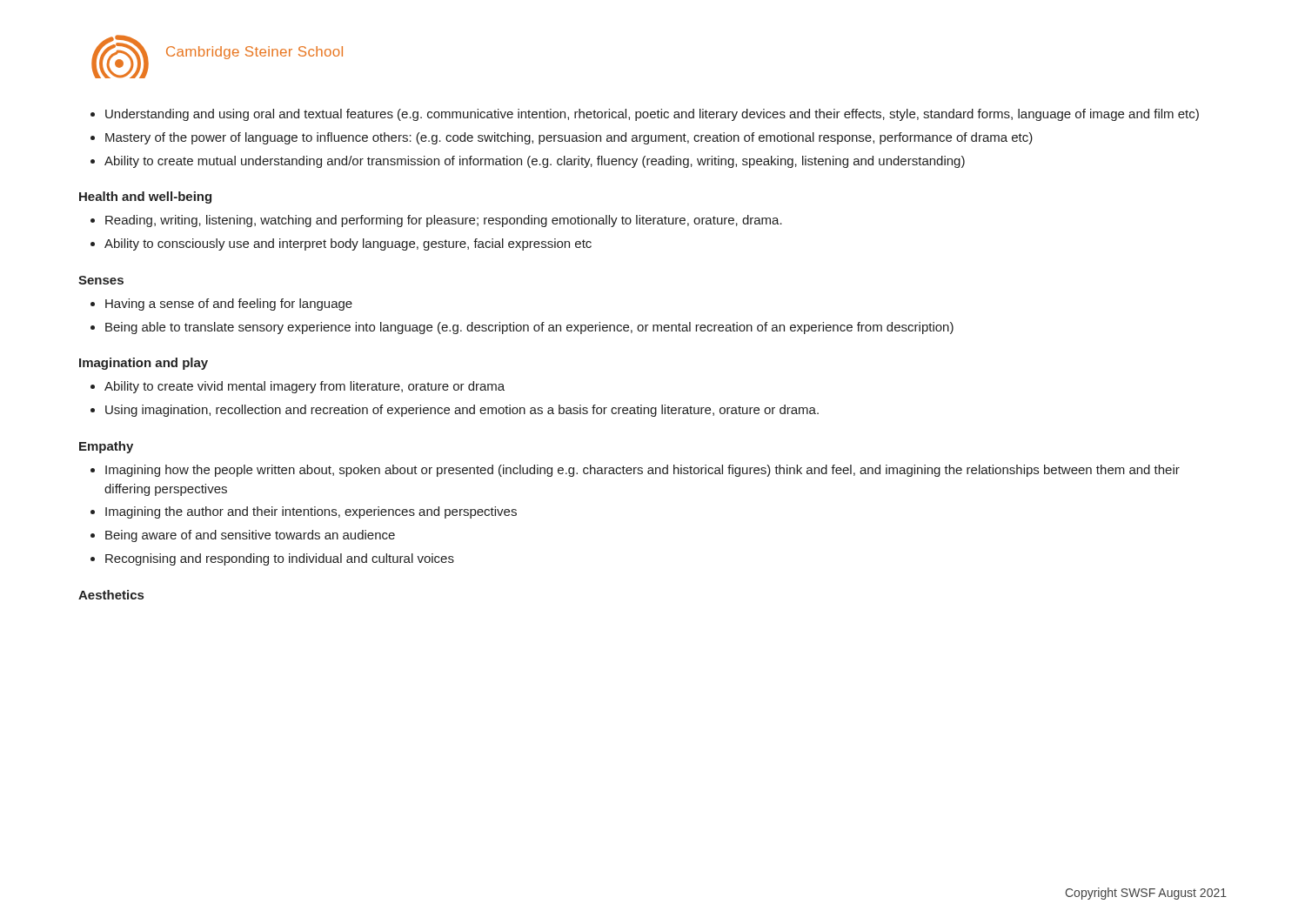Find the list item containing "Using imagination, recollection and recreation of"
This screenshot has height=924, width=1305.
462,409
